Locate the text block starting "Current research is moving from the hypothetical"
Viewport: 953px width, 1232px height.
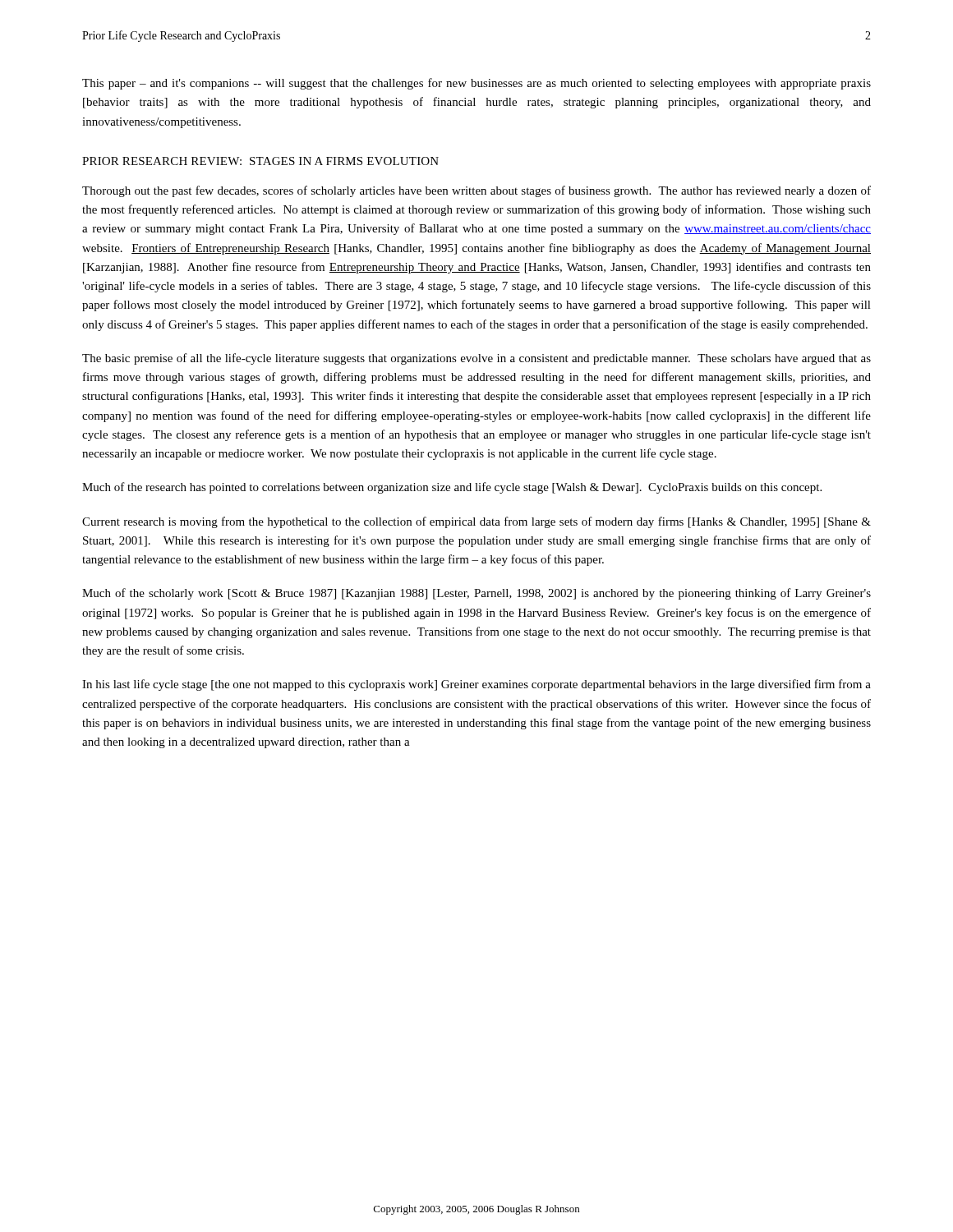(476, 540)
